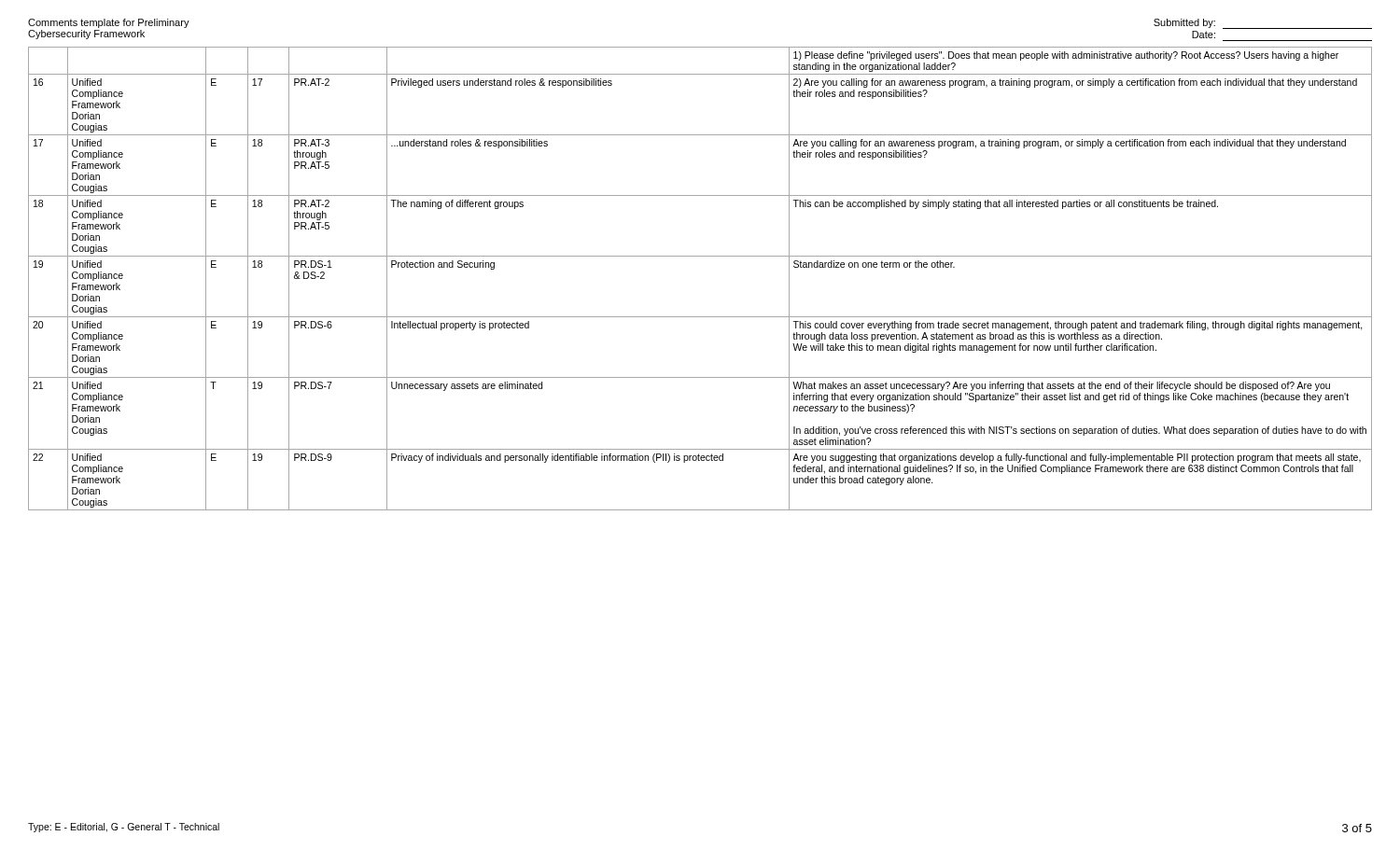Click on the table containing "Unified Compliance Framework"
The height and width of the screenshot is (850, 1400).
click(700, 279)
